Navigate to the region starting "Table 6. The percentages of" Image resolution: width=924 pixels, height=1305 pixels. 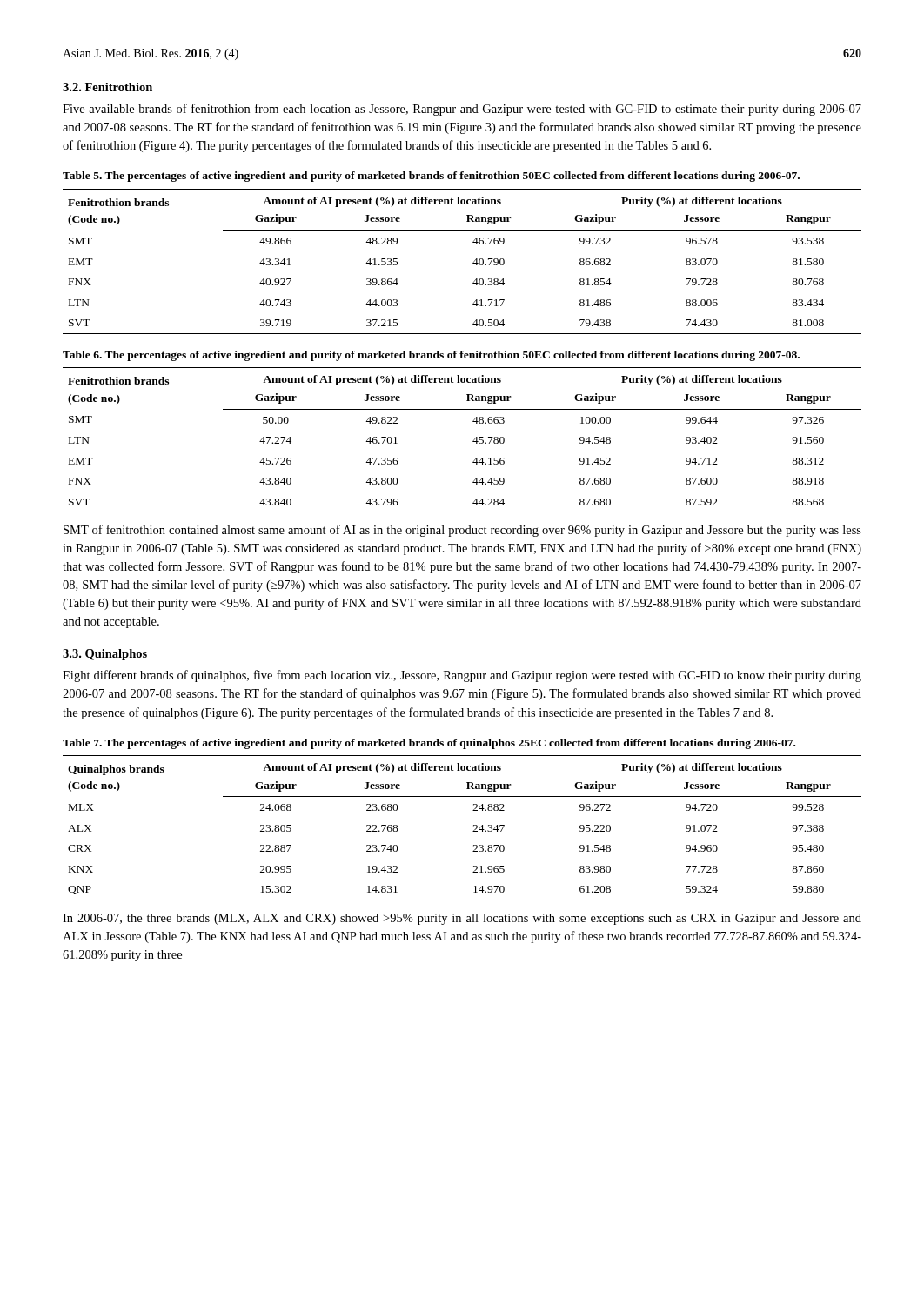coord(431,354)
